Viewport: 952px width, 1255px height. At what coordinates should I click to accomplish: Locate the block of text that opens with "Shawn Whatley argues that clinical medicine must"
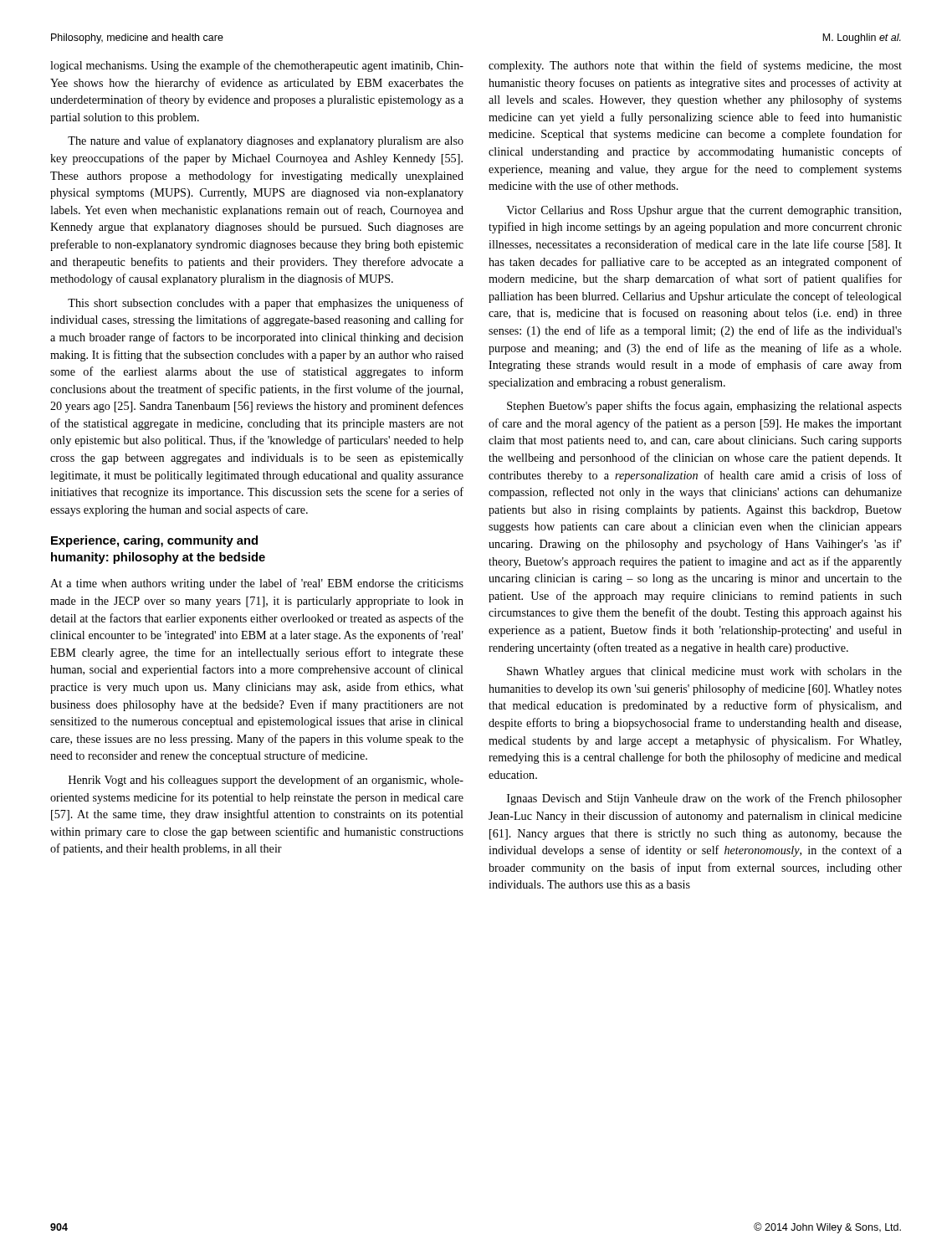(695, 723)
